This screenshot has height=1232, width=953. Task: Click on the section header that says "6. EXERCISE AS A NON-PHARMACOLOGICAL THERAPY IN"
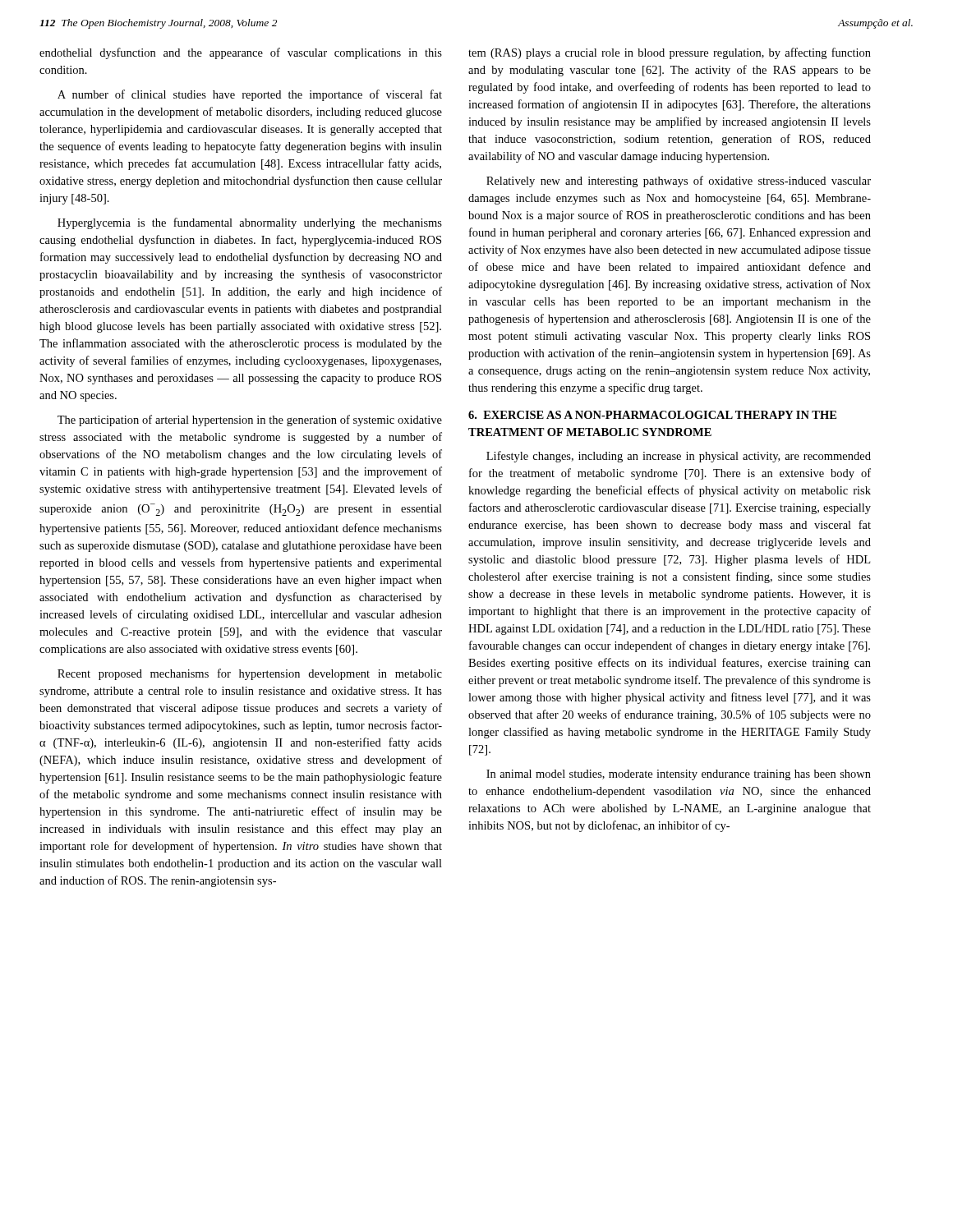pos(670,424)
